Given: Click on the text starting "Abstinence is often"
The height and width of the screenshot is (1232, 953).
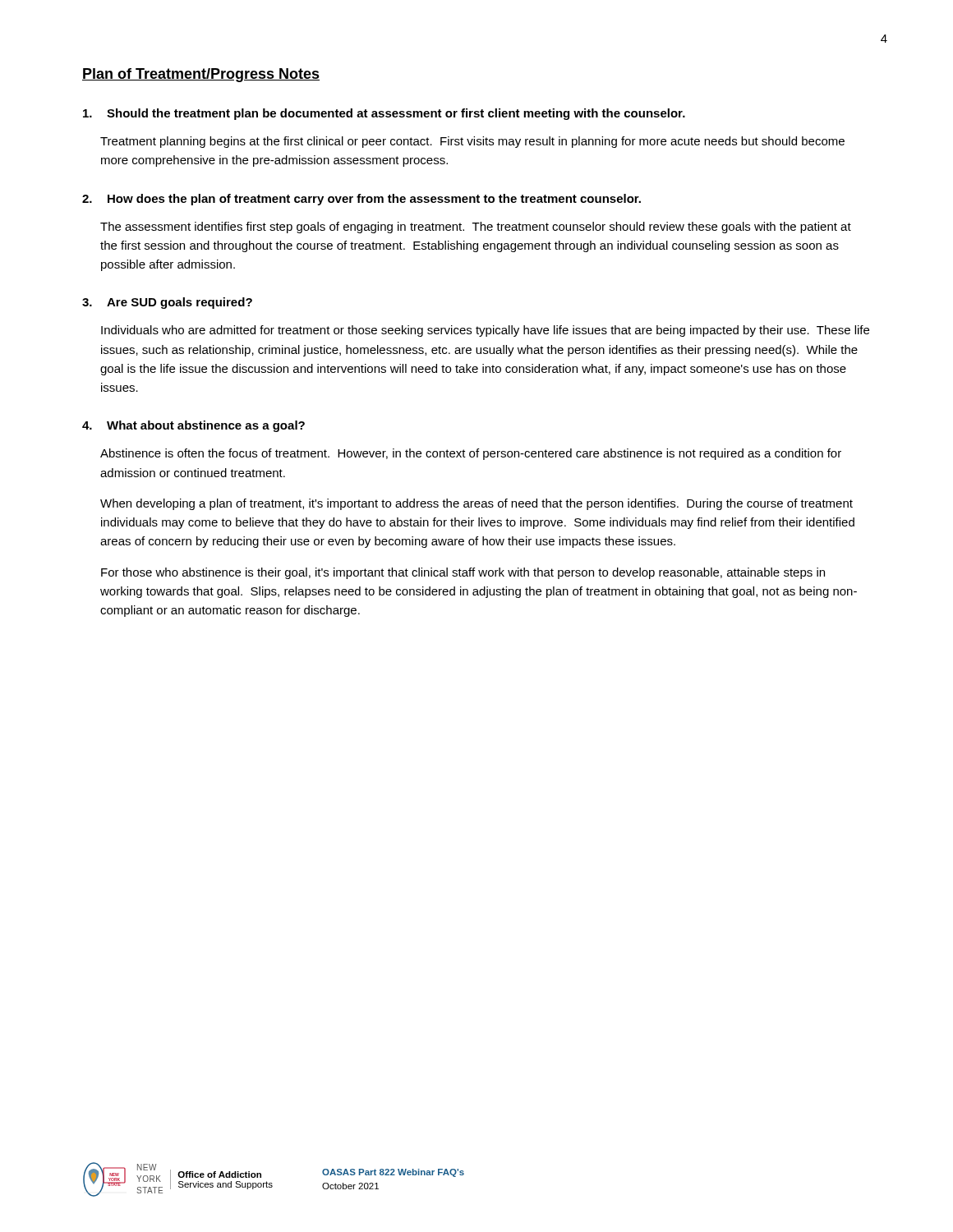Looking at the screenshot, I should click(486, 532).
